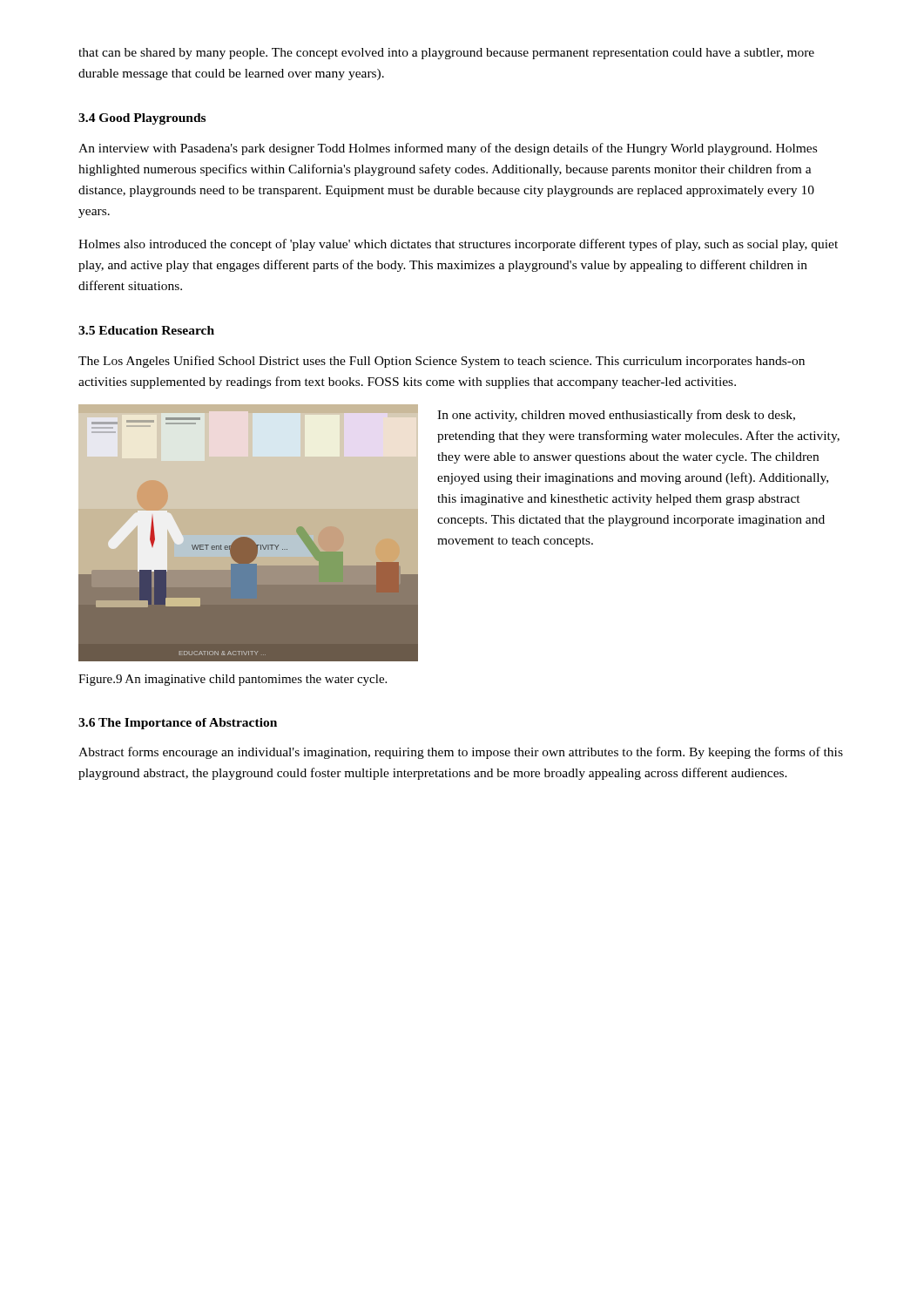
Task: Click a photo
Action: (x=248, y=532)
